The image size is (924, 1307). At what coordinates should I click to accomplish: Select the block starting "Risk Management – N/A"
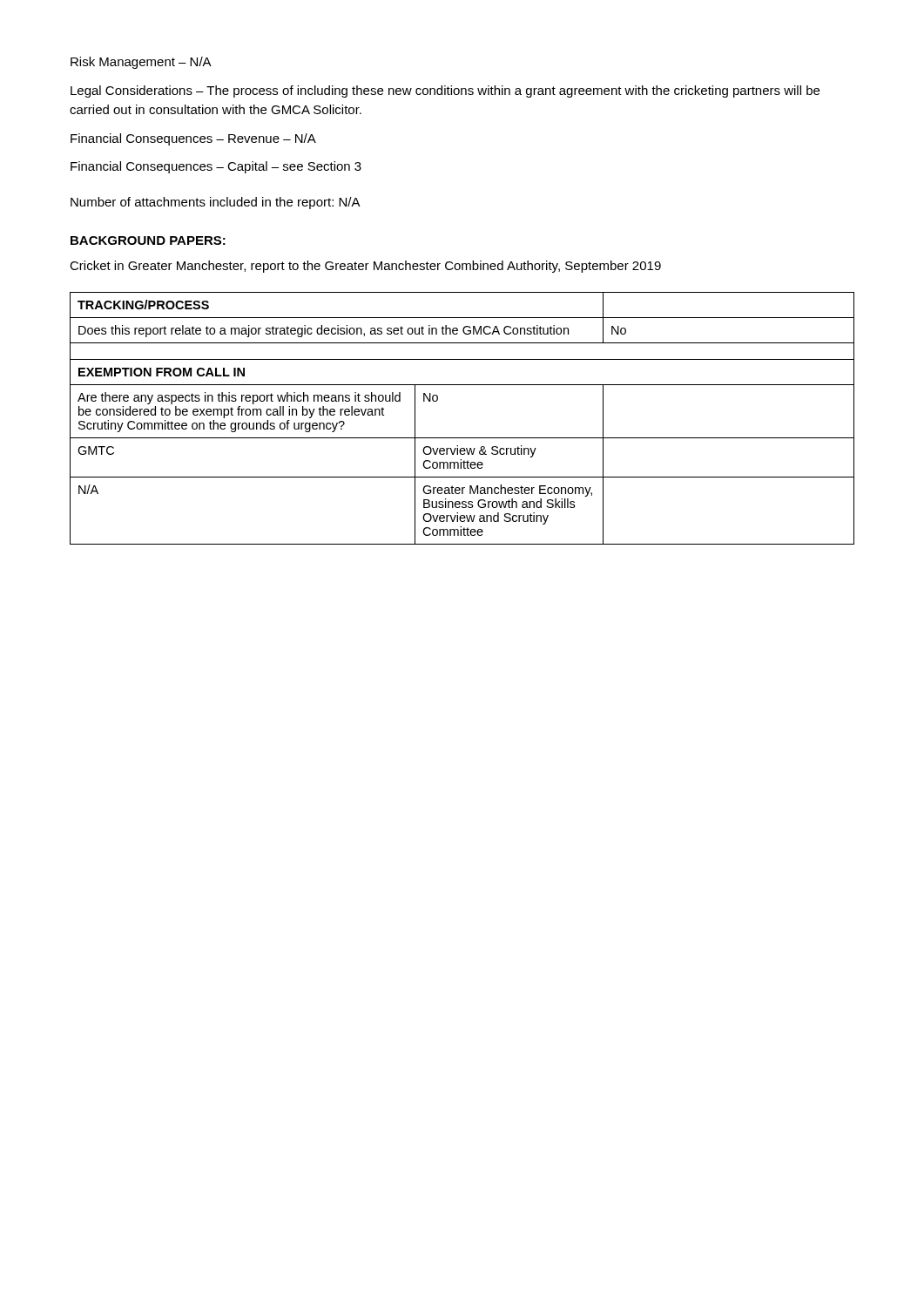[x=140, y=61]
